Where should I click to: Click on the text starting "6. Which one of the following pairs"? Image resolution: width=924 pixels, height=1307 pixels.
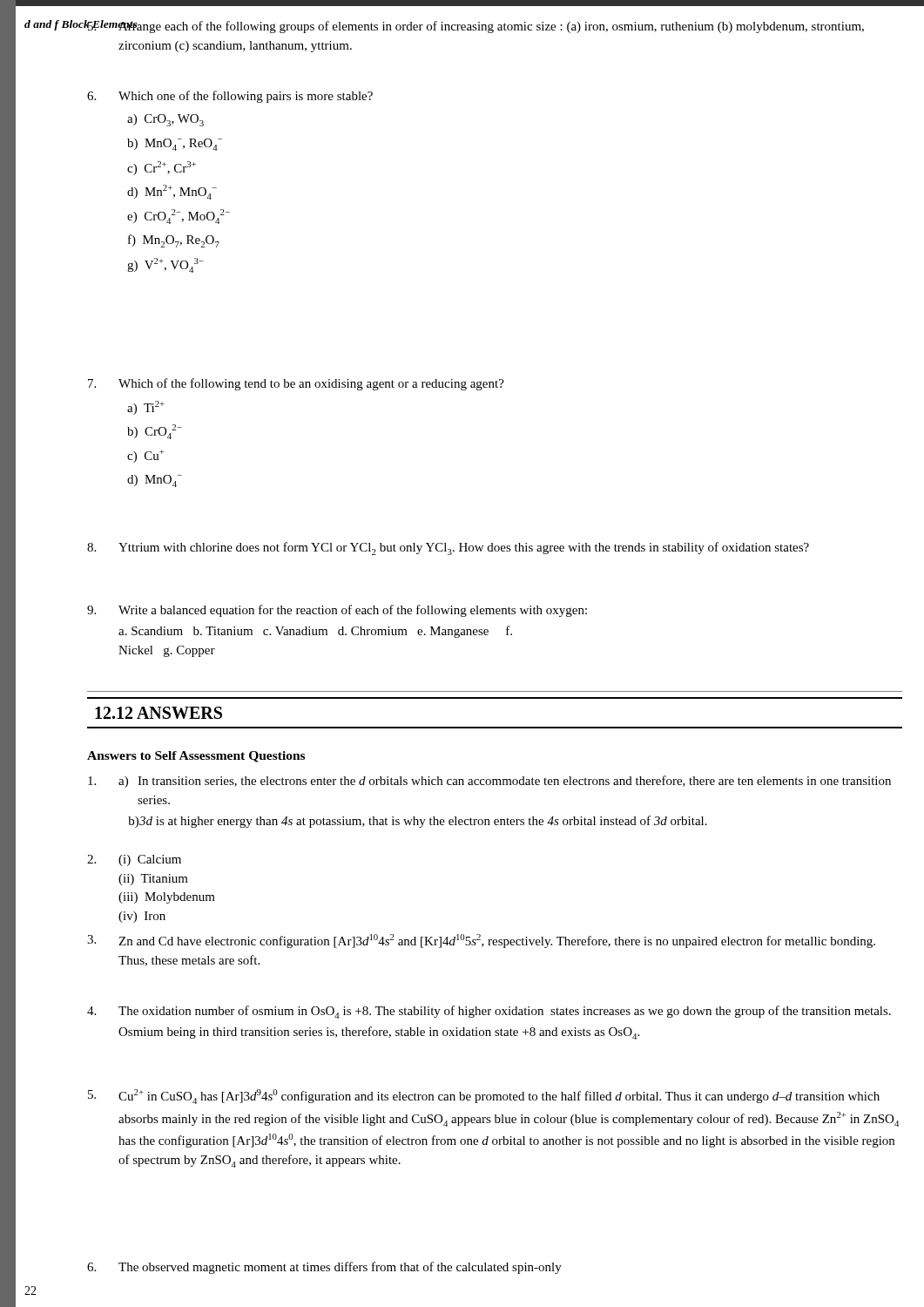[230, 97]
